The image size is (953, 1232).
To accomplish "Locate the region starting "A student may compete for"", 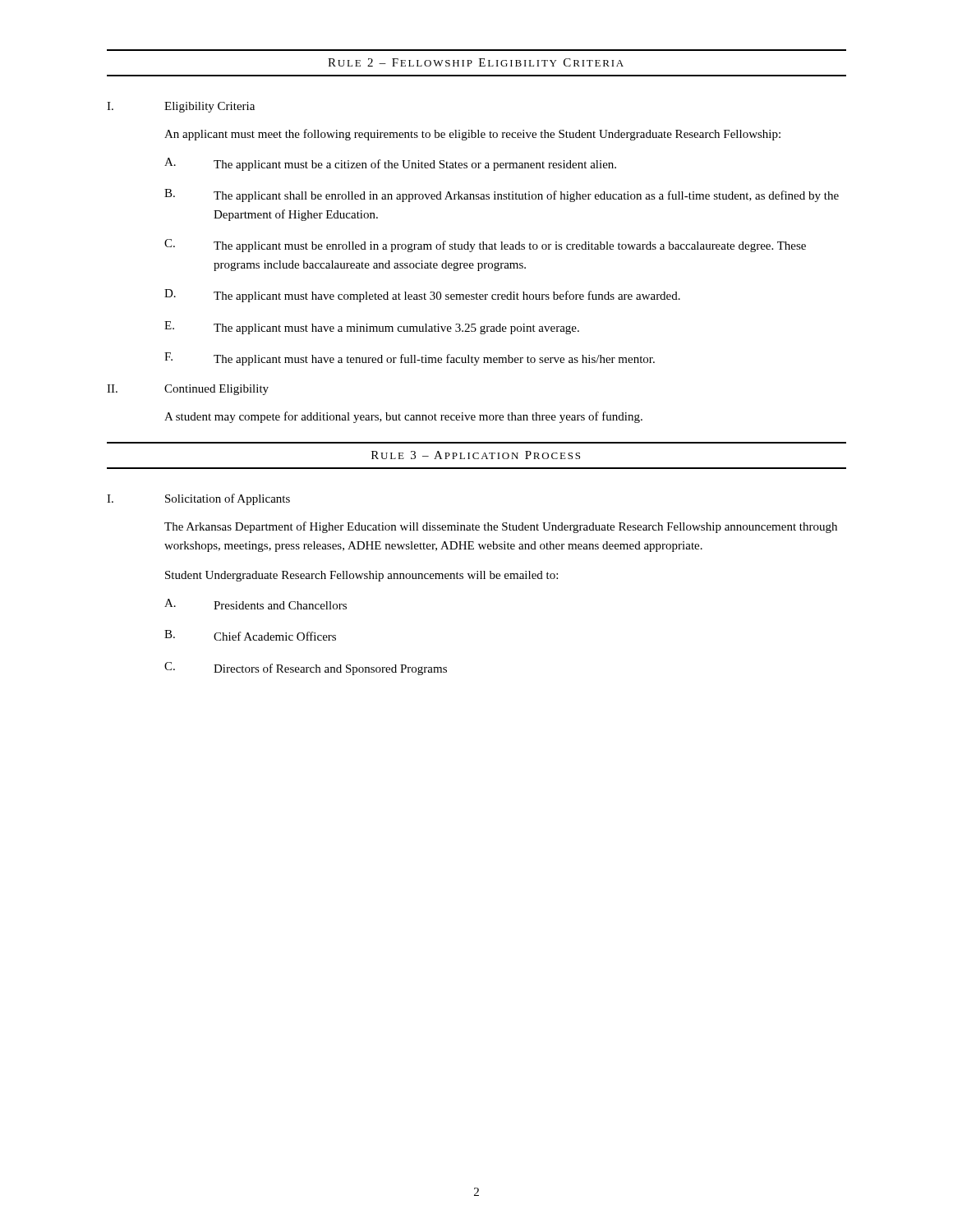I will tap(404, 416).
